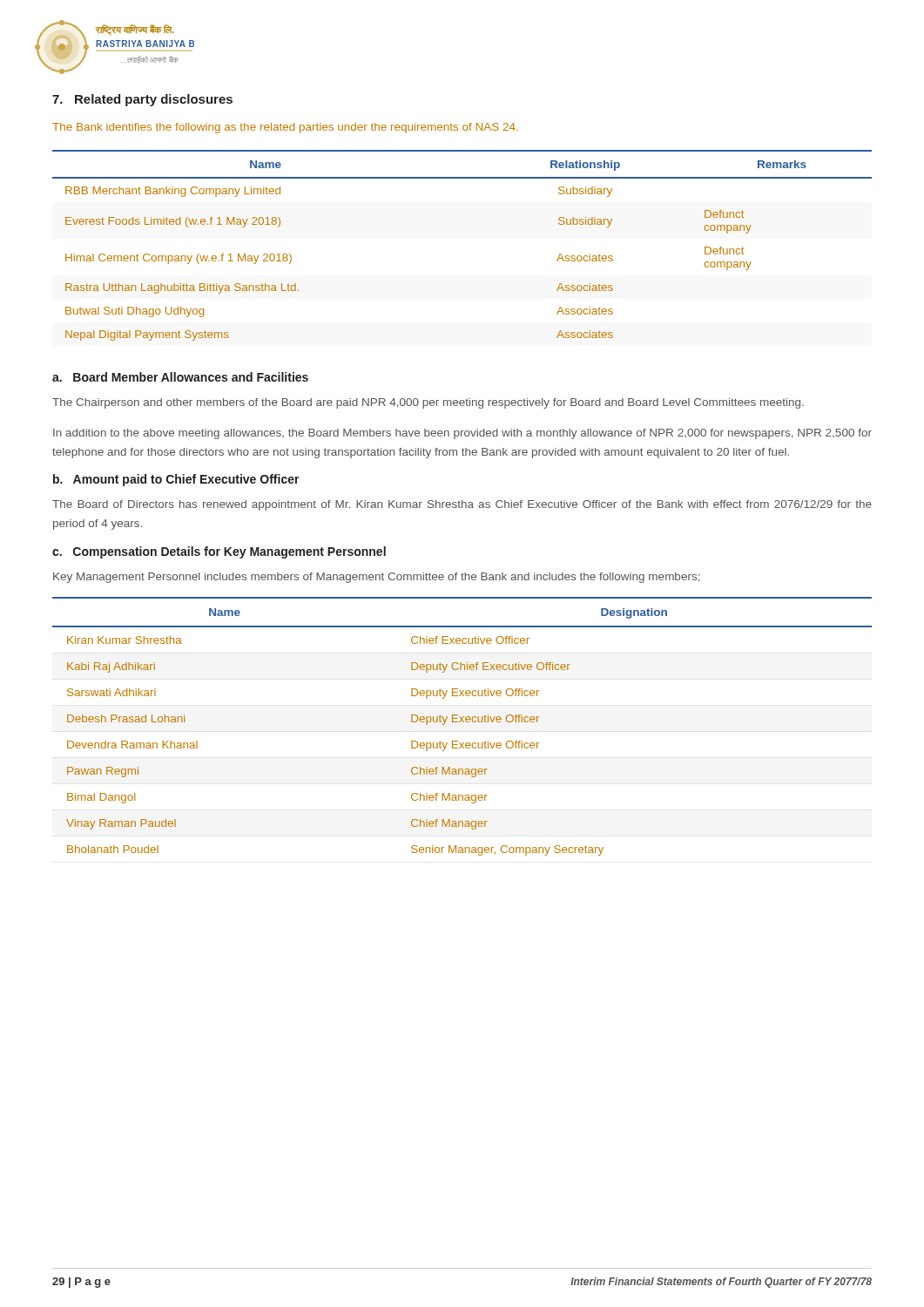Find the text block starting "7. Related party"
The width and height of the screenshot is (924, 1307).
pos(143,99)
